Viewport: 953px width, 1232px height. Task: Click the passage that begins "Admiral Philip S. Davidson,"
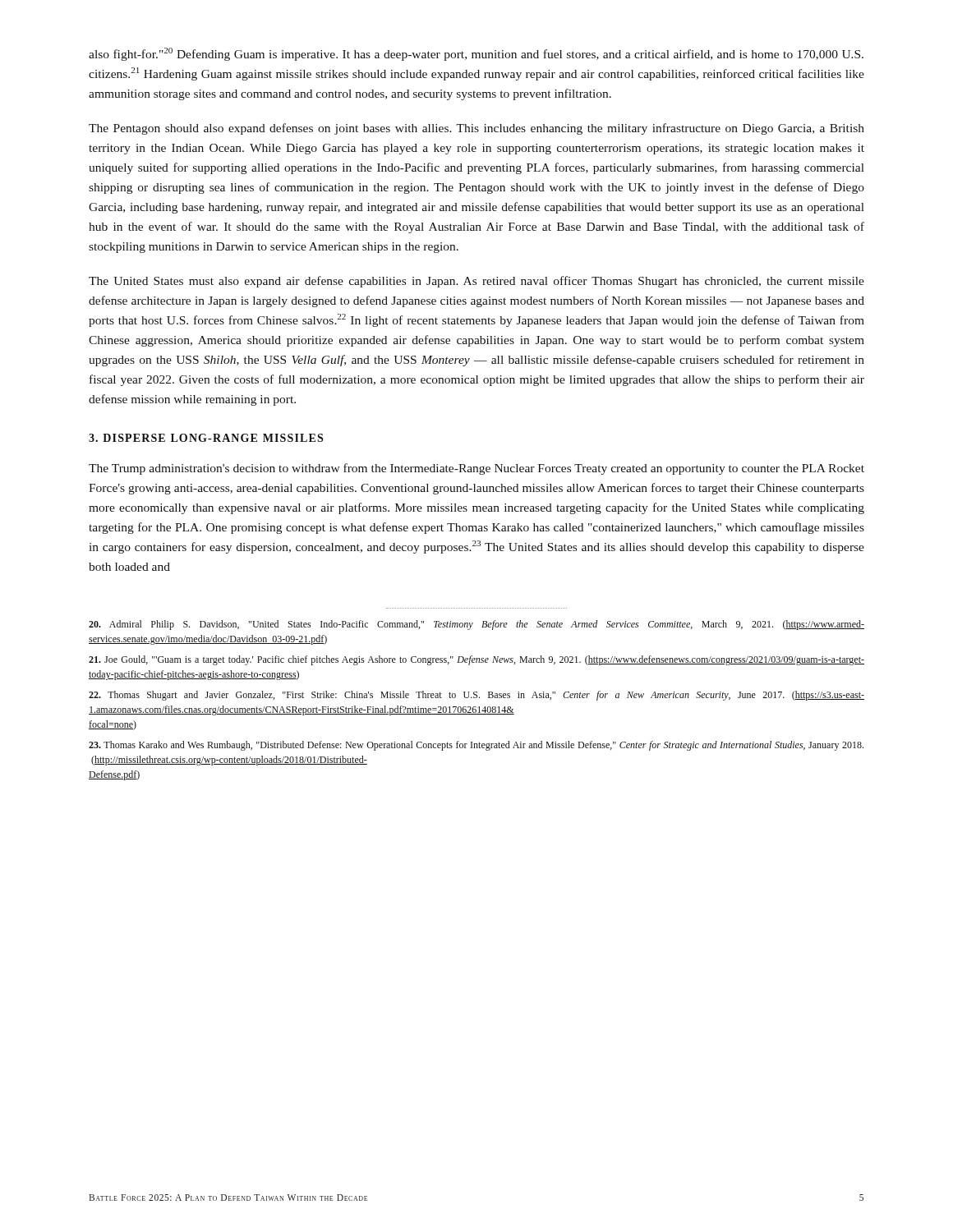[x=476, y=632]
